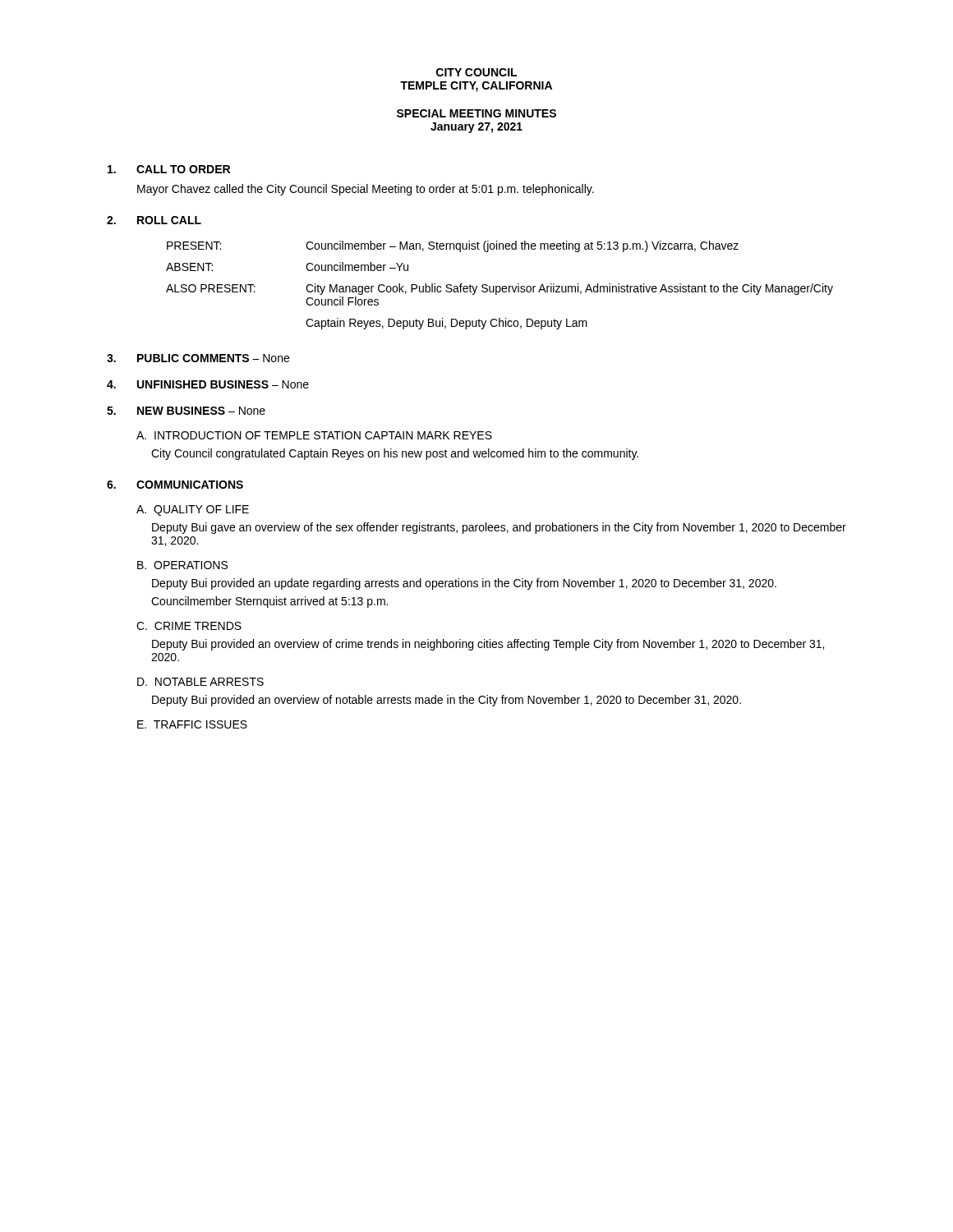This screenshot has width=953, height=1232.
Task: Find the block on this page that starts "Councilmember Sternquist arrived at"
Action: (270, 601)
